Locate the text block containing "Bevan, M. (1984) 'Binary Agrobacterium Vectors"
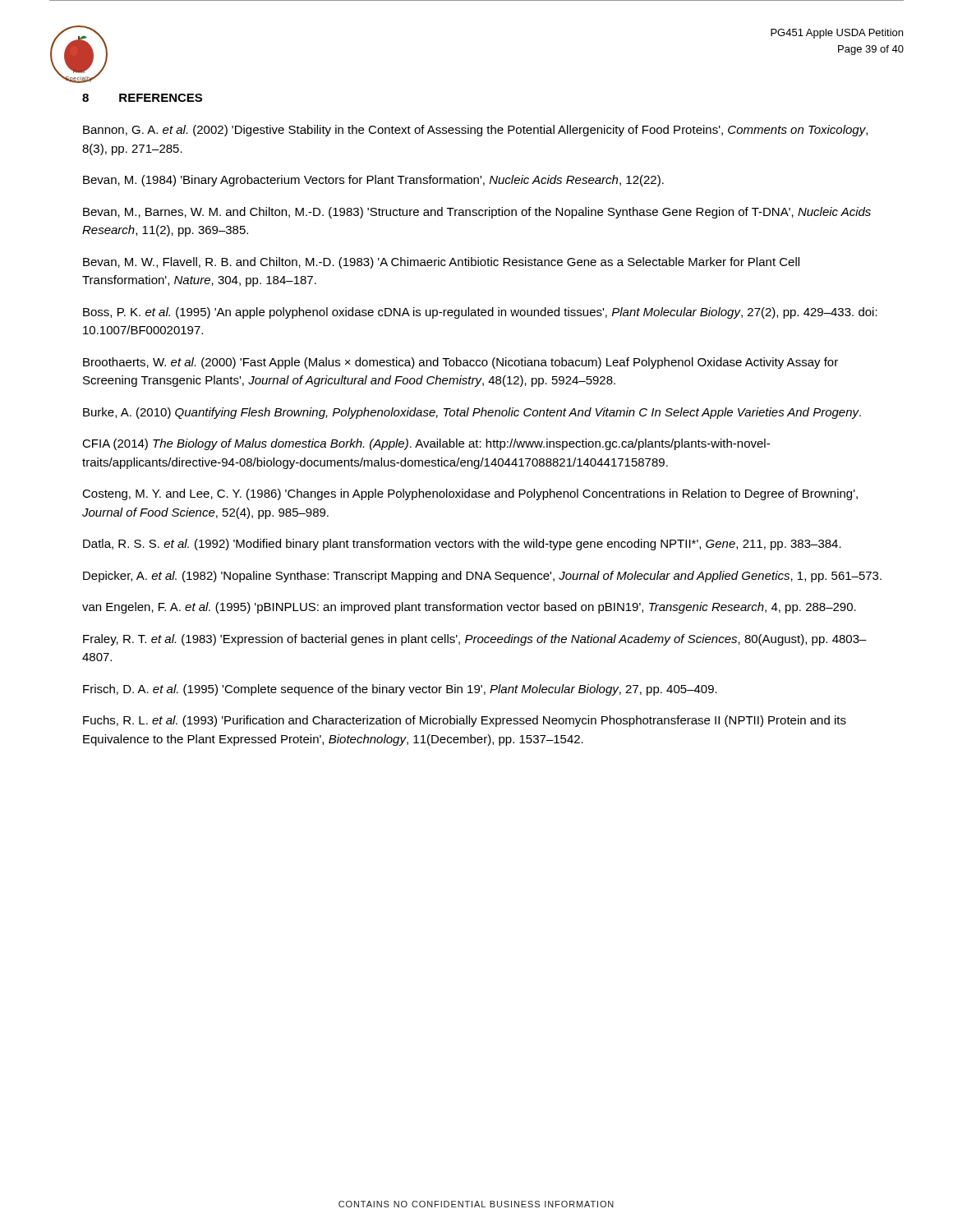Image resolution: width=953 pixels, height=1232 pixels. coord(373,179)
